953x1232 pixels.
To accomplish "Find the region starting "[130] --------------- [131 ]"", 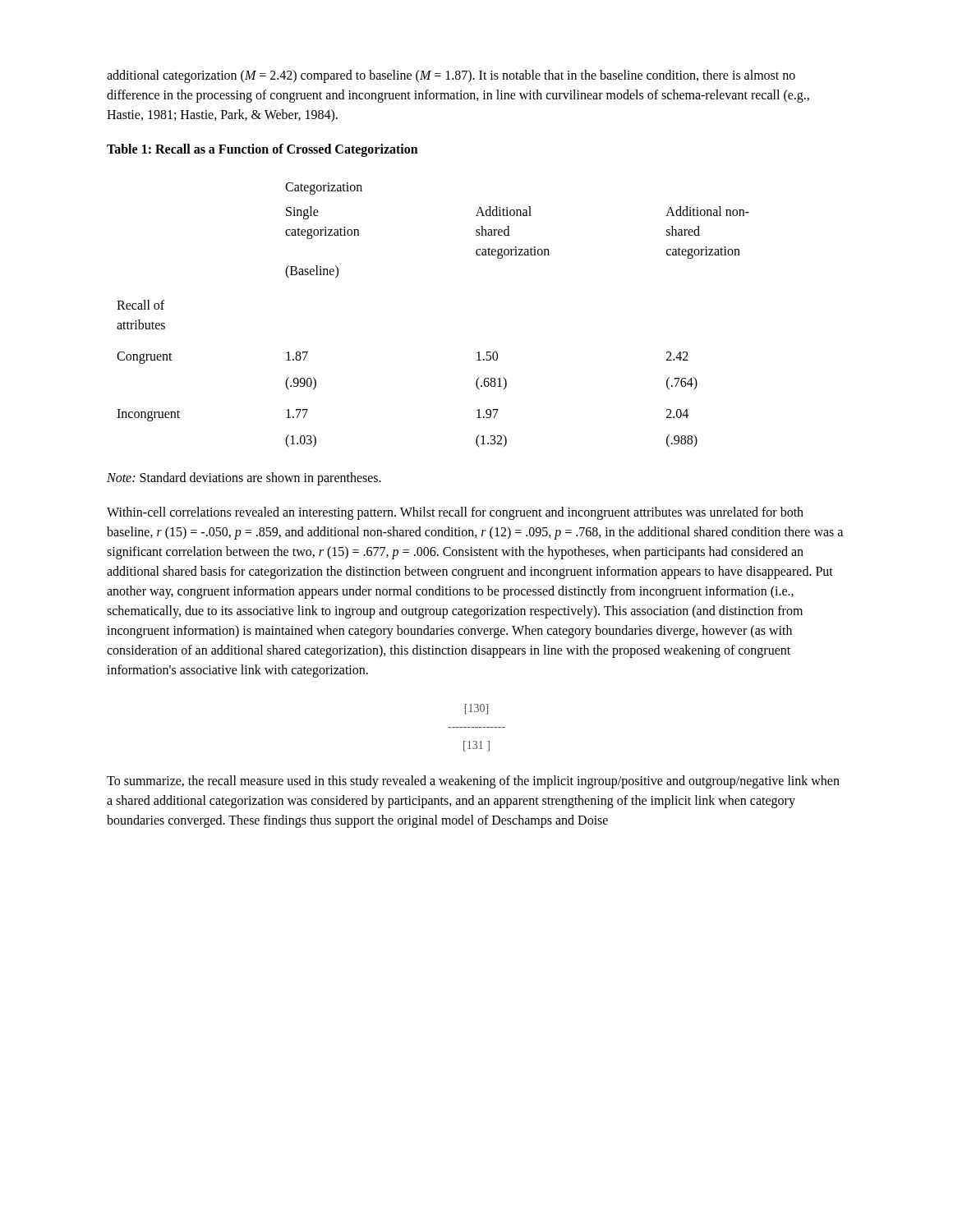I will point(476,727).
